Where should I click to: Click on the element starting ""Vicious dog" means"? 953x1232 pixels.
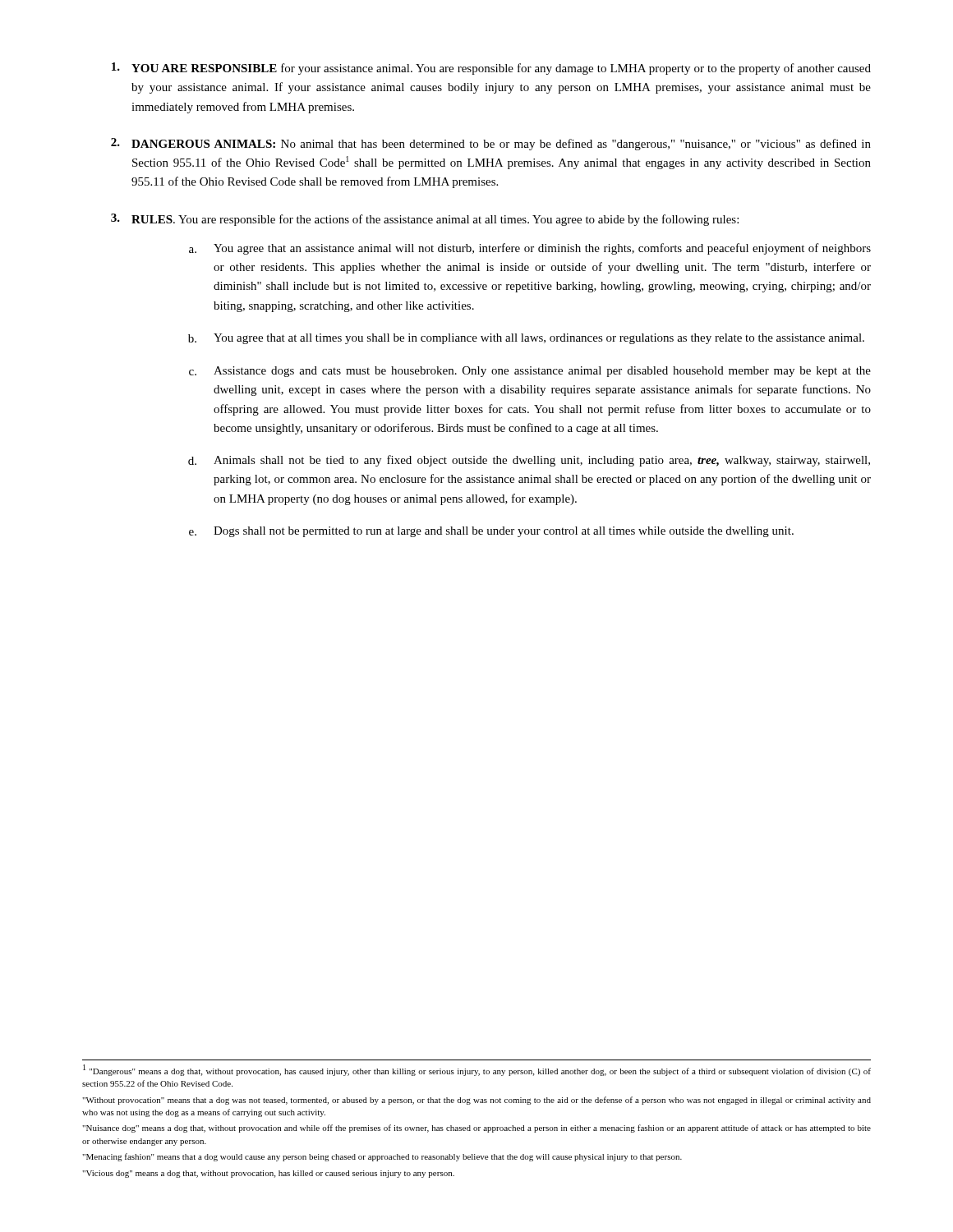coord(268,1172)
